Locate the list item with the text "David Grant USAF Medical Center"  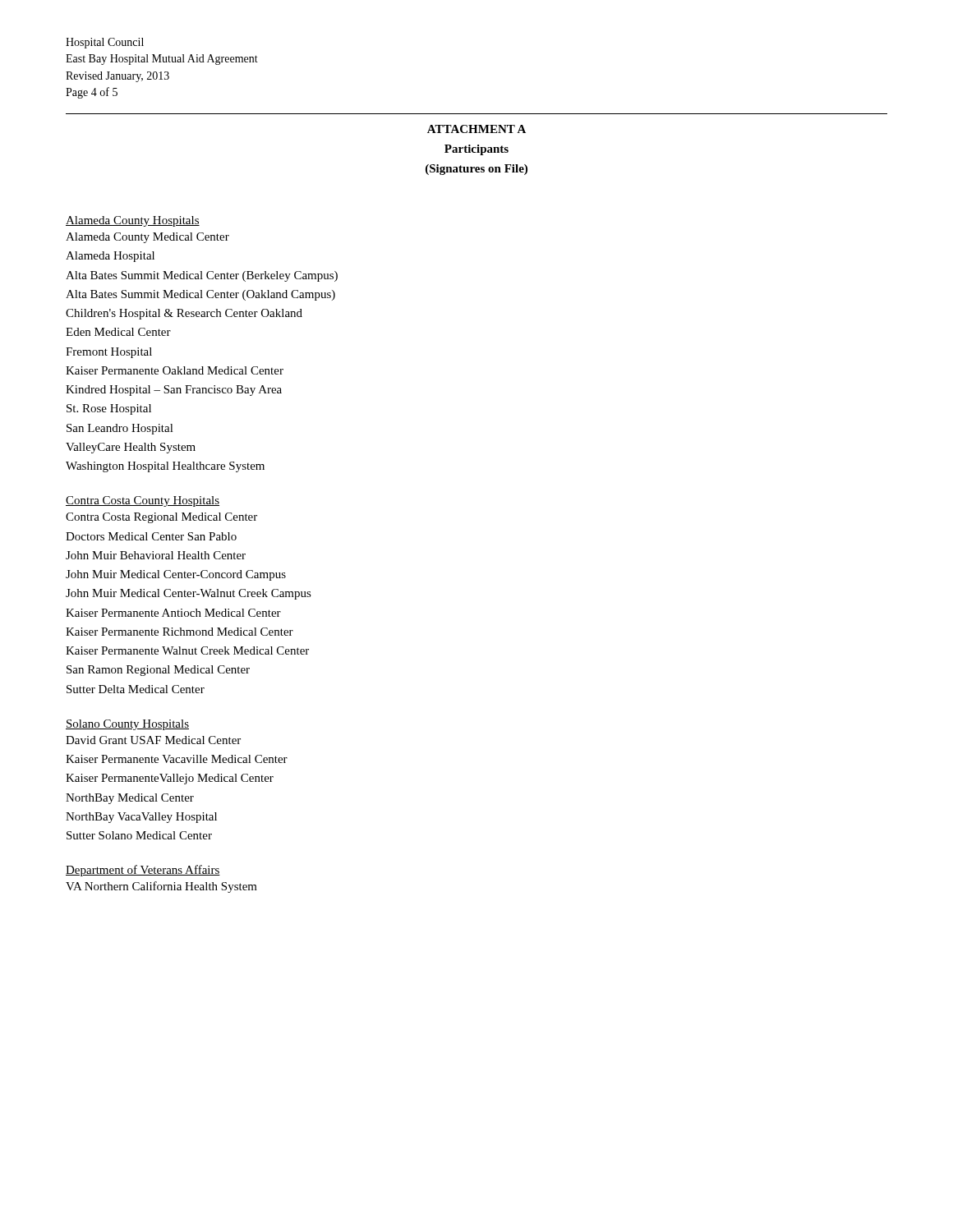[153, 740]
